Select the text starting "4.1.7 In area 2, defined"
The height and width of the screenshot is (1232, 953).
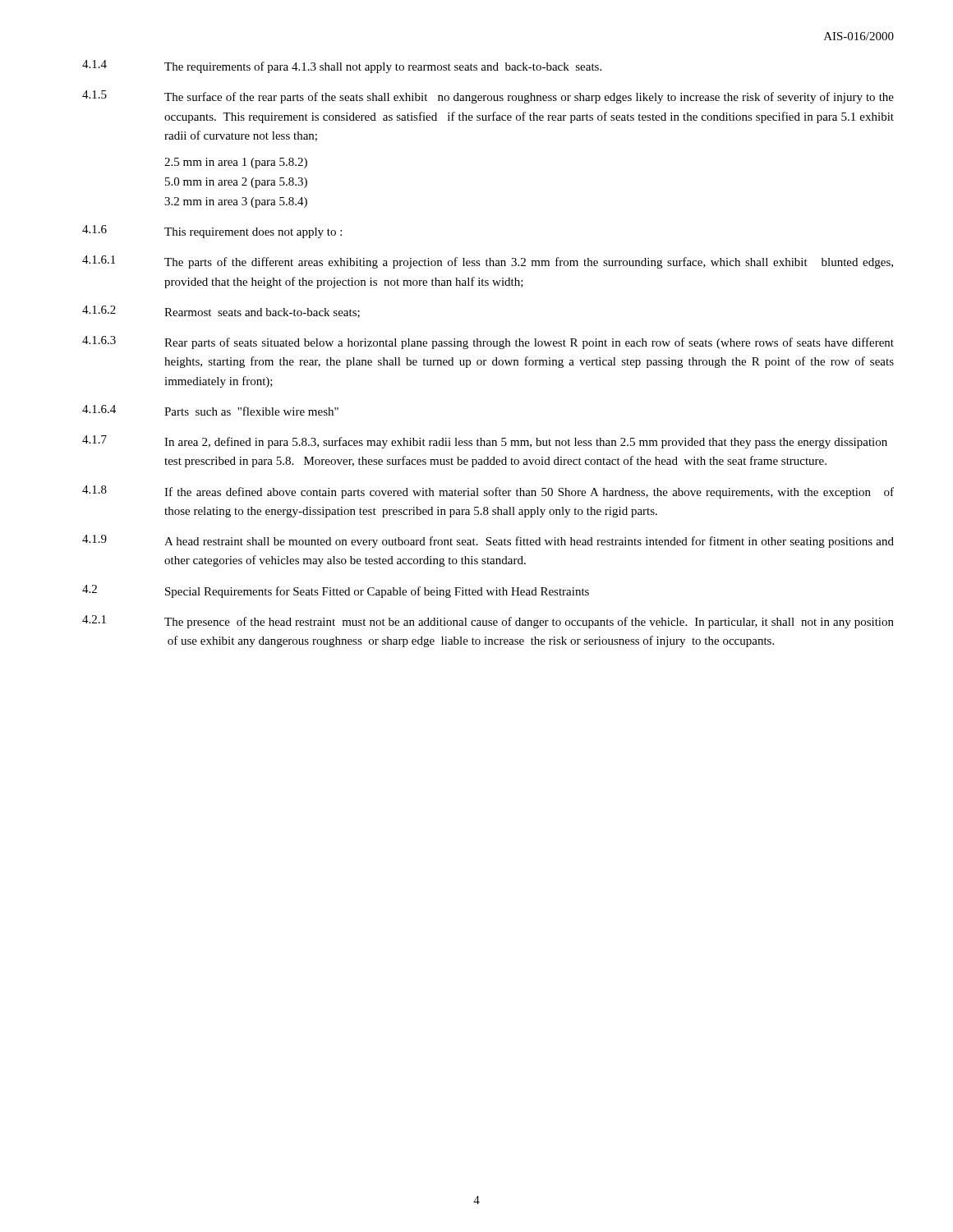click(488, 452)
